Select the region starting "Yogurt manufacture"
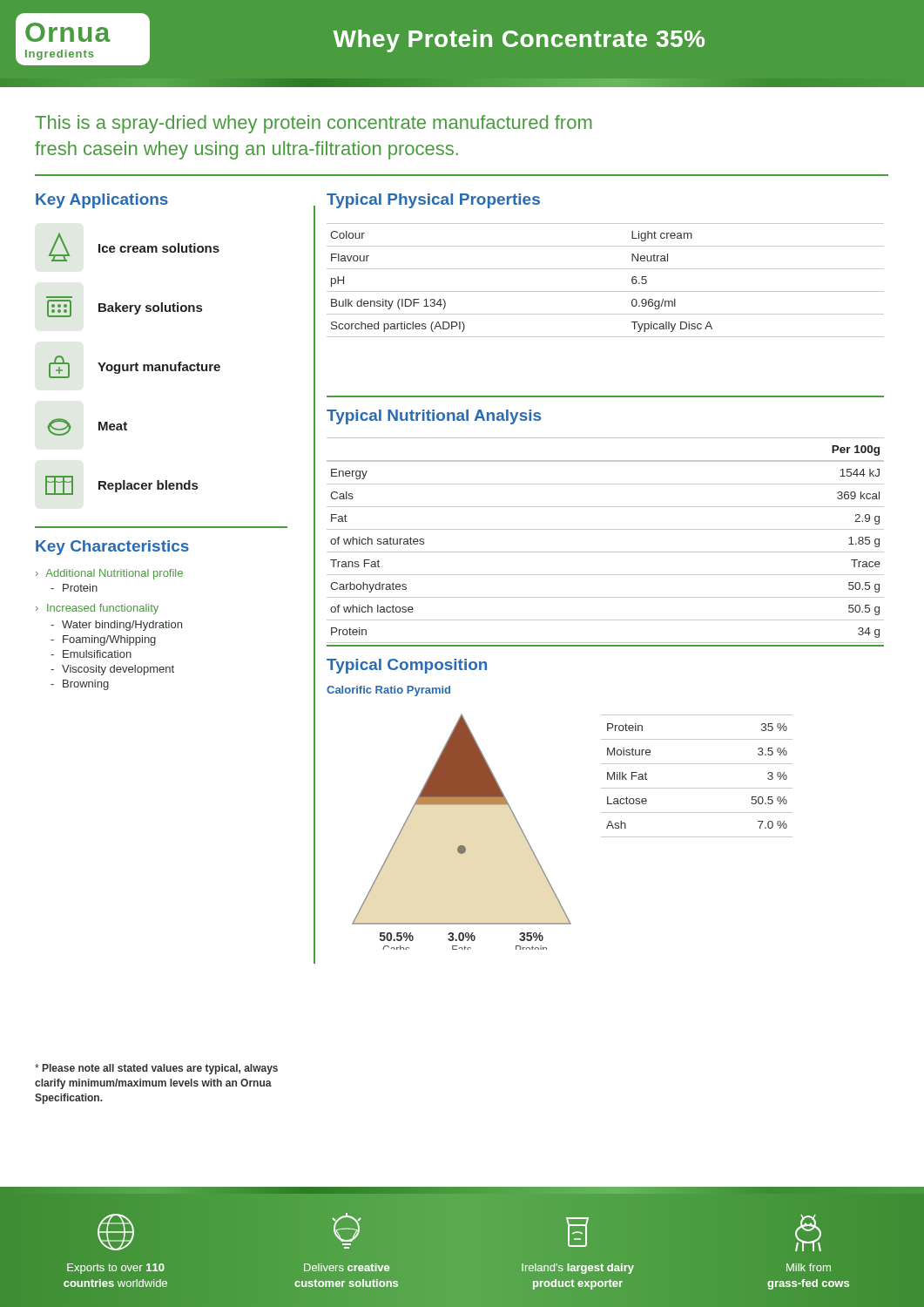The width and height of the screenshot is (924, 1307). click(128, 366)
